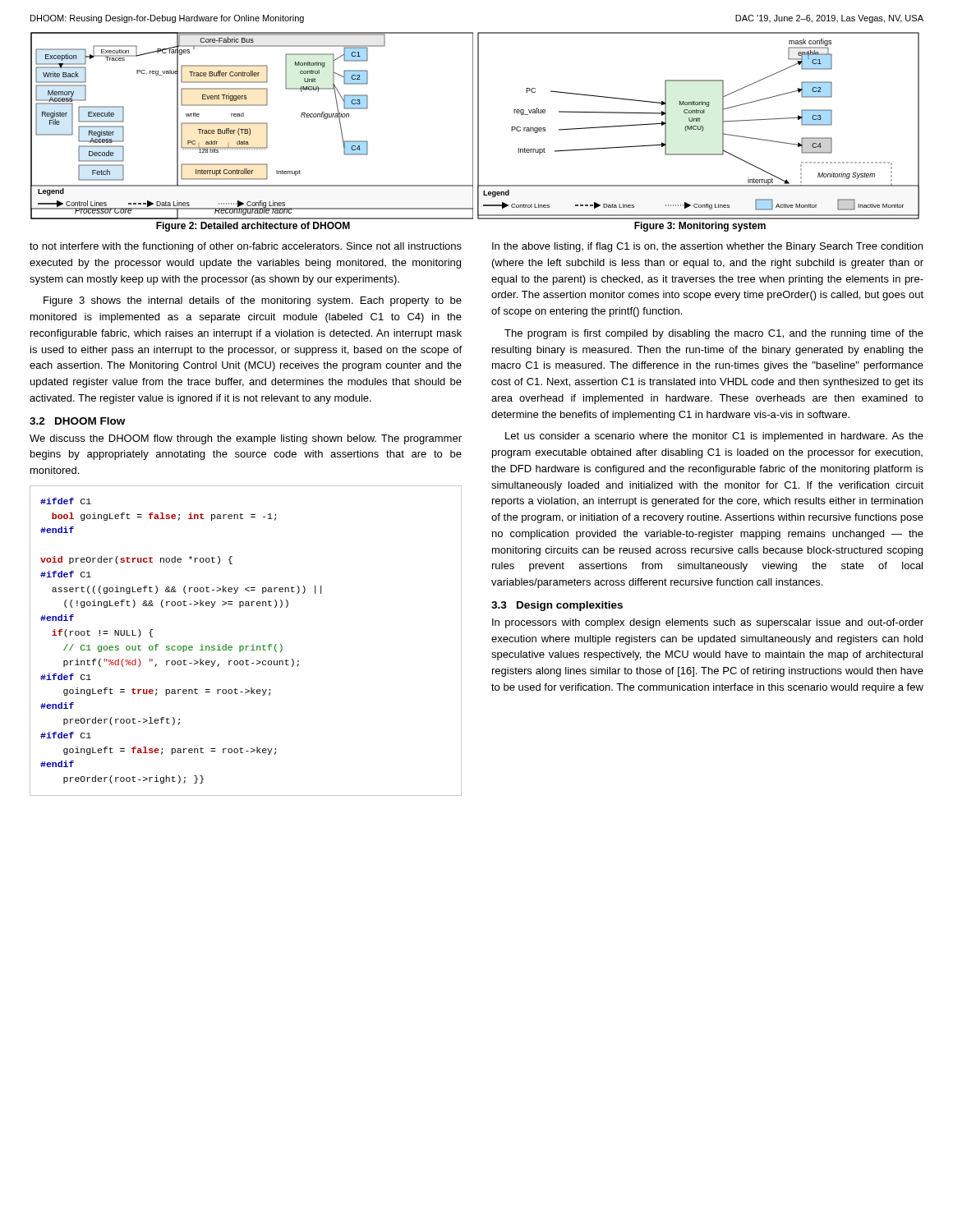Select the region starting "Let us consider"
This screenshot has height=1232, width=953.
point(707,509)
